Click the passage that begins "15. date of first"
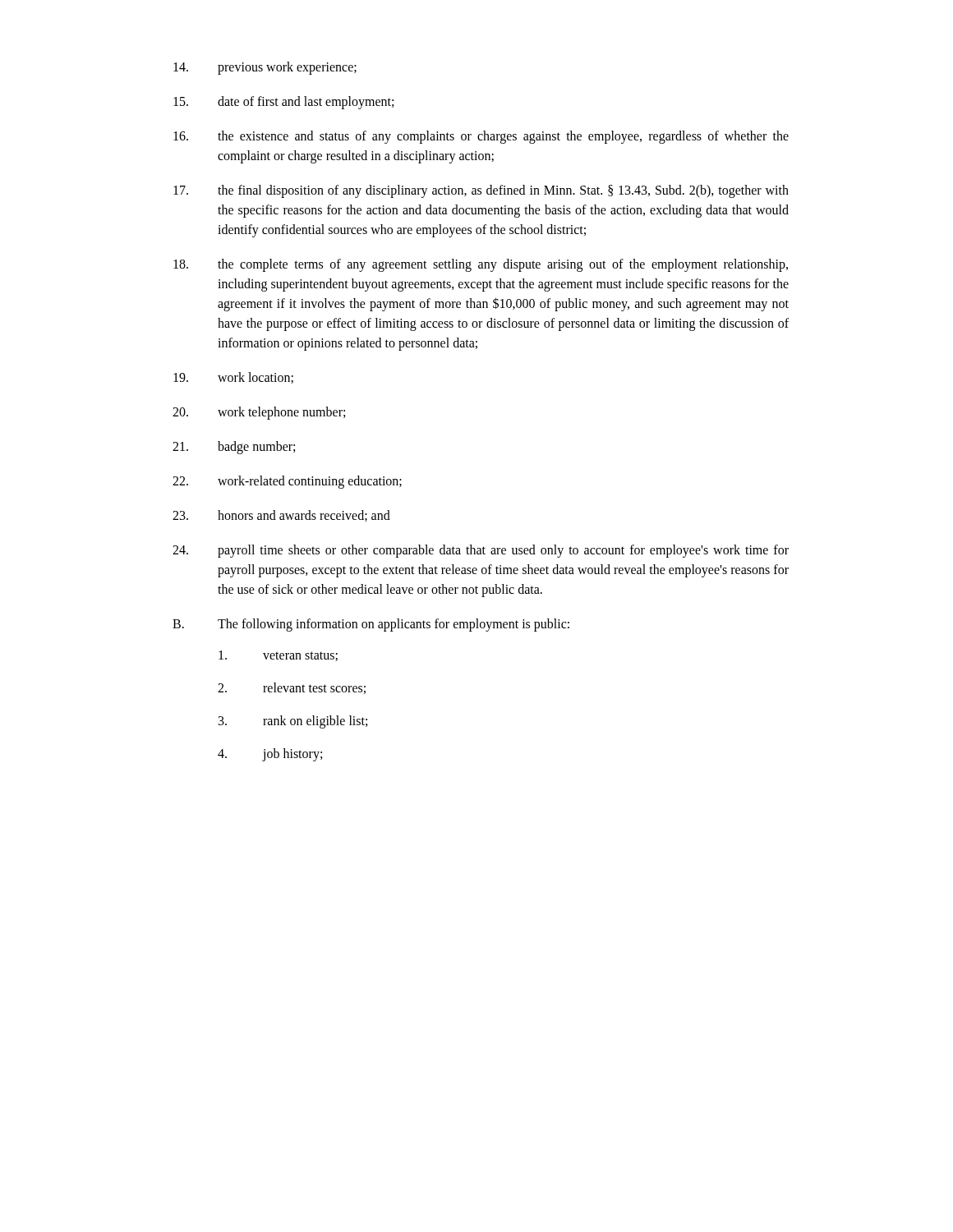This screenshot has width=953, height=1232. pyautogui.click(x=283, y=103)
